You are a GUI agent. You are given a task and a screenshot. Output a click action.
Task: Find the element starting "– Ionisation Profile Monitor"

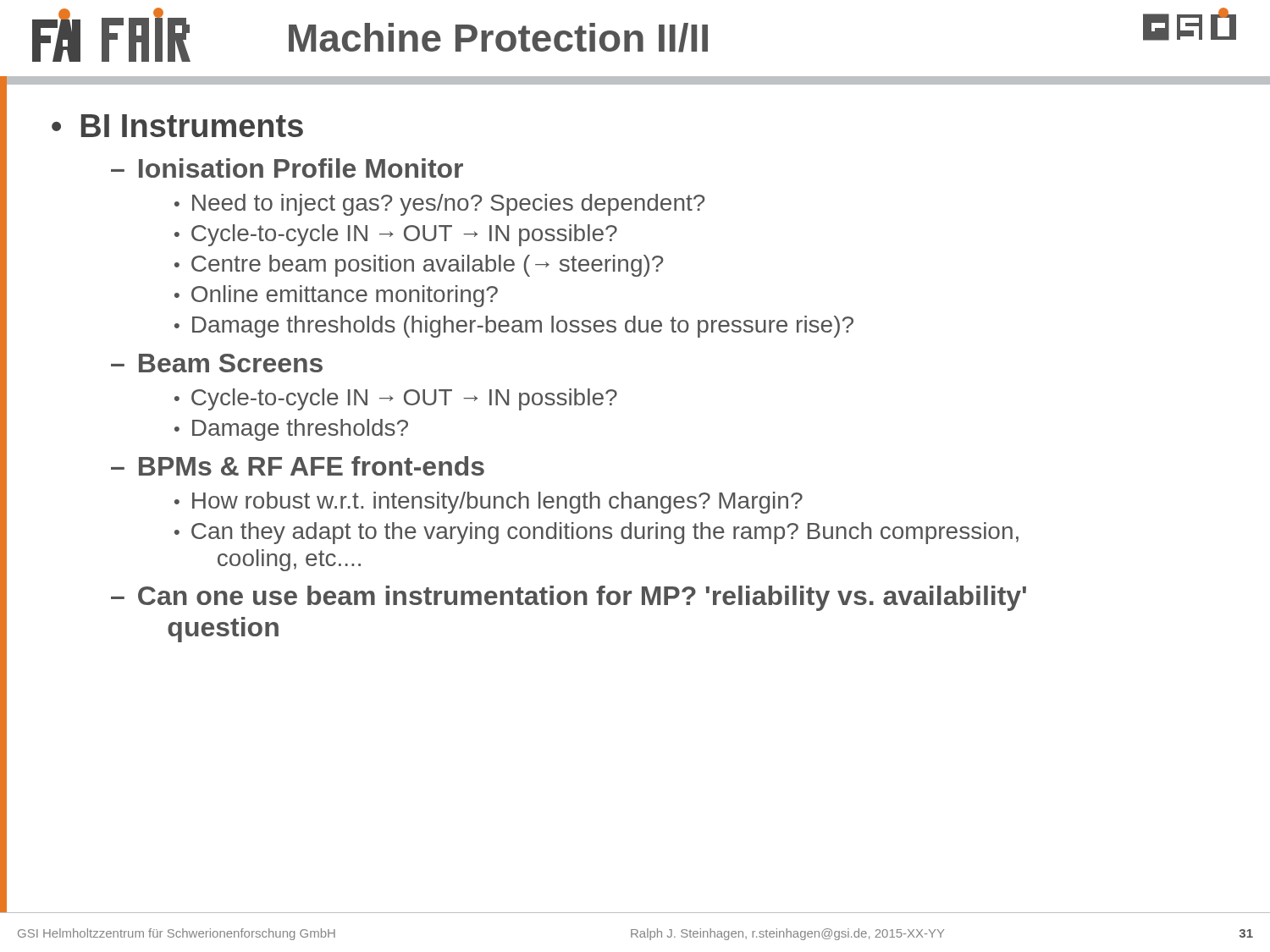[x=287, y=169]
